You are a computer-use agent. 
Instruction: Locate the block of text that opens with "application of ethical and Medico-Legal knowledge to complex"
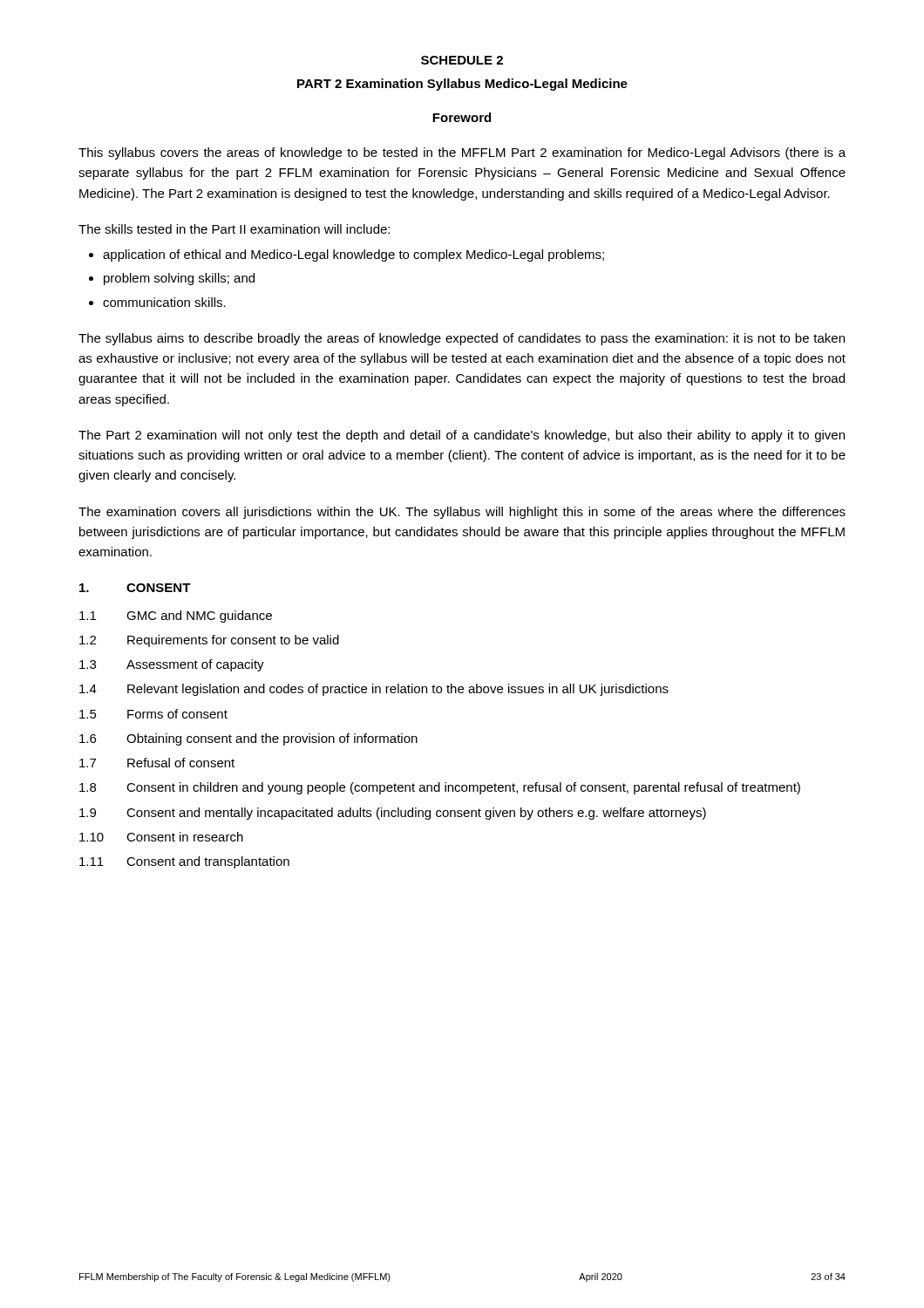click(462, 254)
